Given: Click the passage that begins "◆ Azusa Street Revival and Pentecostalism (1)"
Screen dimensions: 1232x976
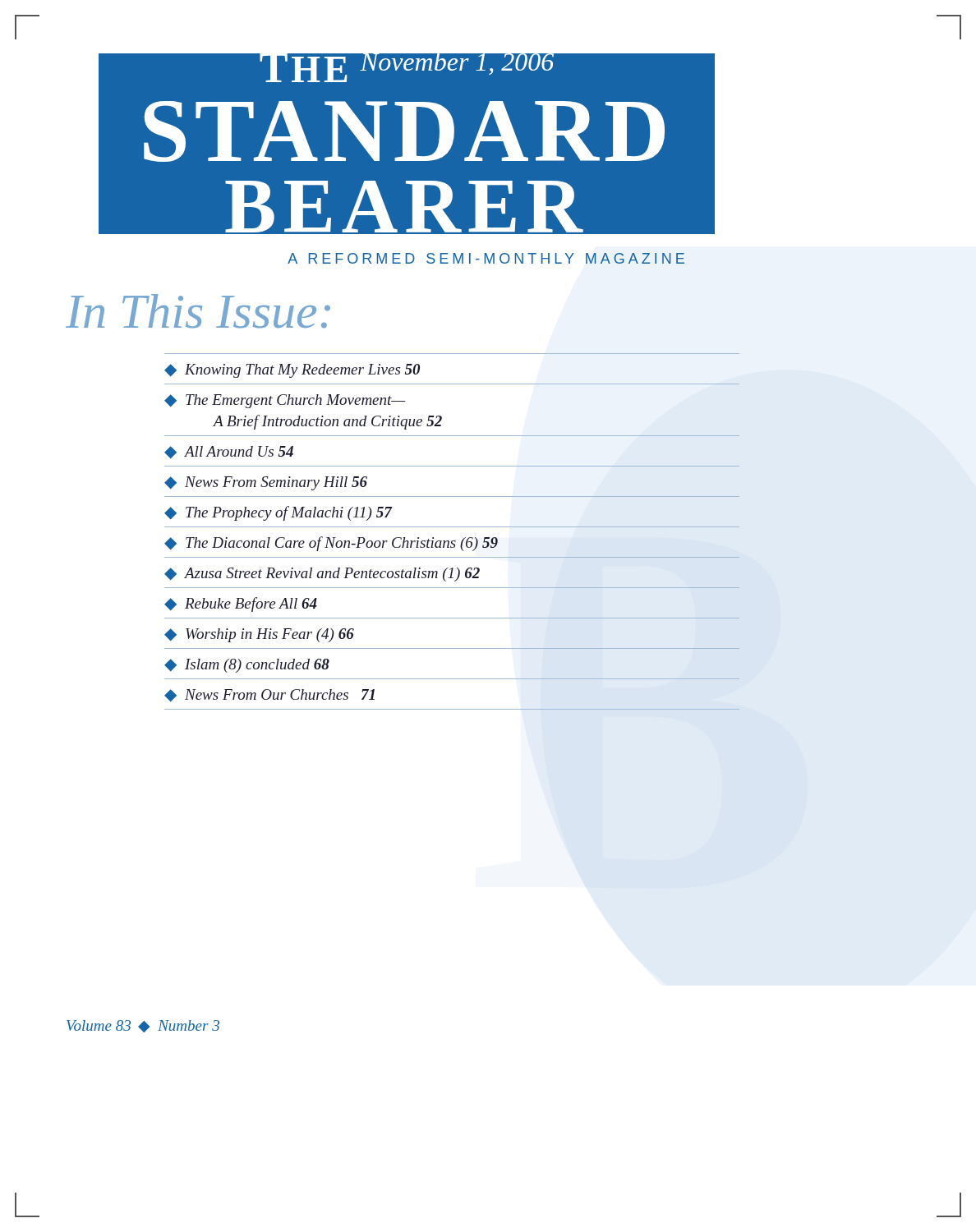Looking at the screenshot, I should click(x=452, y=573).
